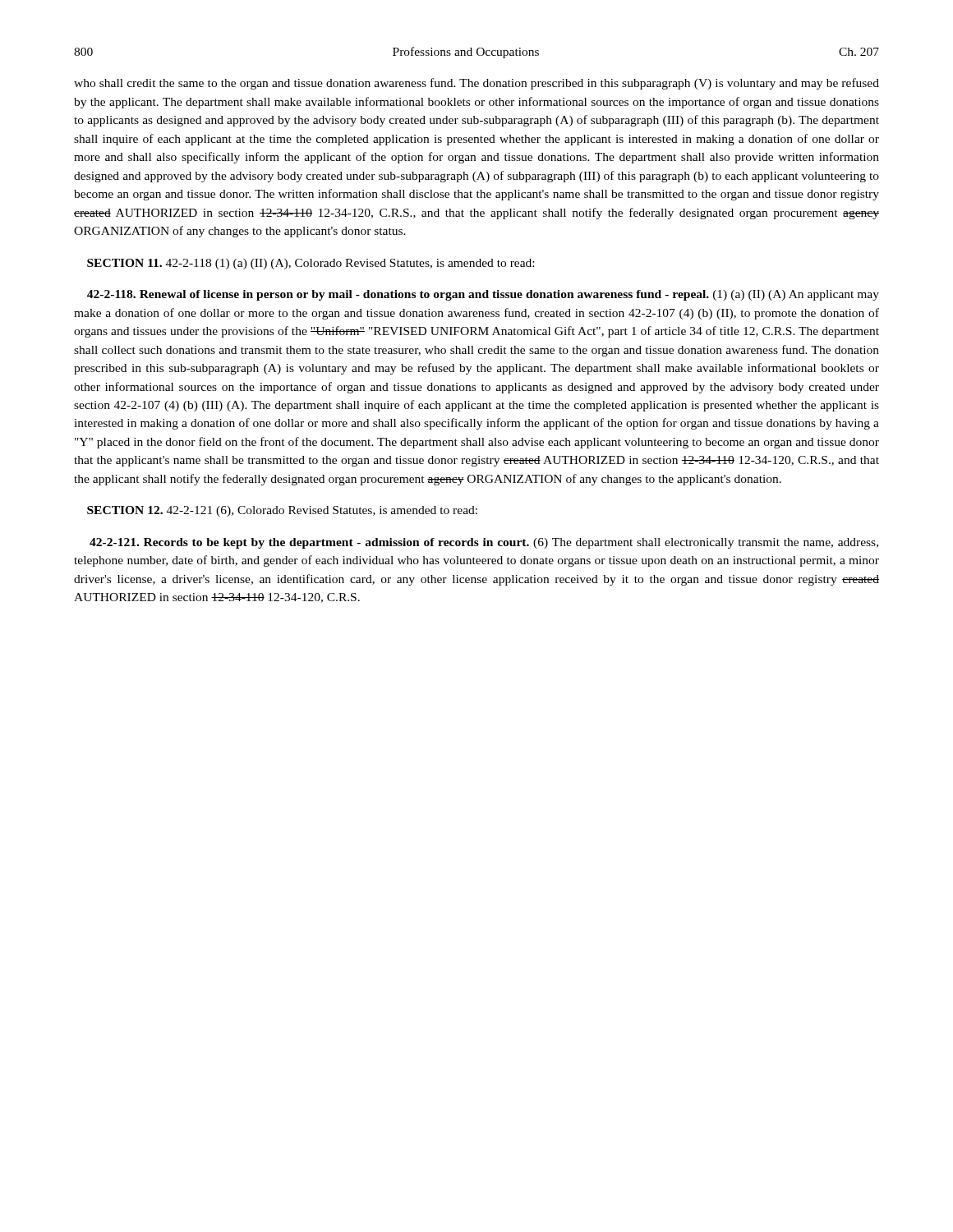Select the text block containing "42-2-118. Renewal of license in person"
953x1232 pixels.
tap(476, 386)
